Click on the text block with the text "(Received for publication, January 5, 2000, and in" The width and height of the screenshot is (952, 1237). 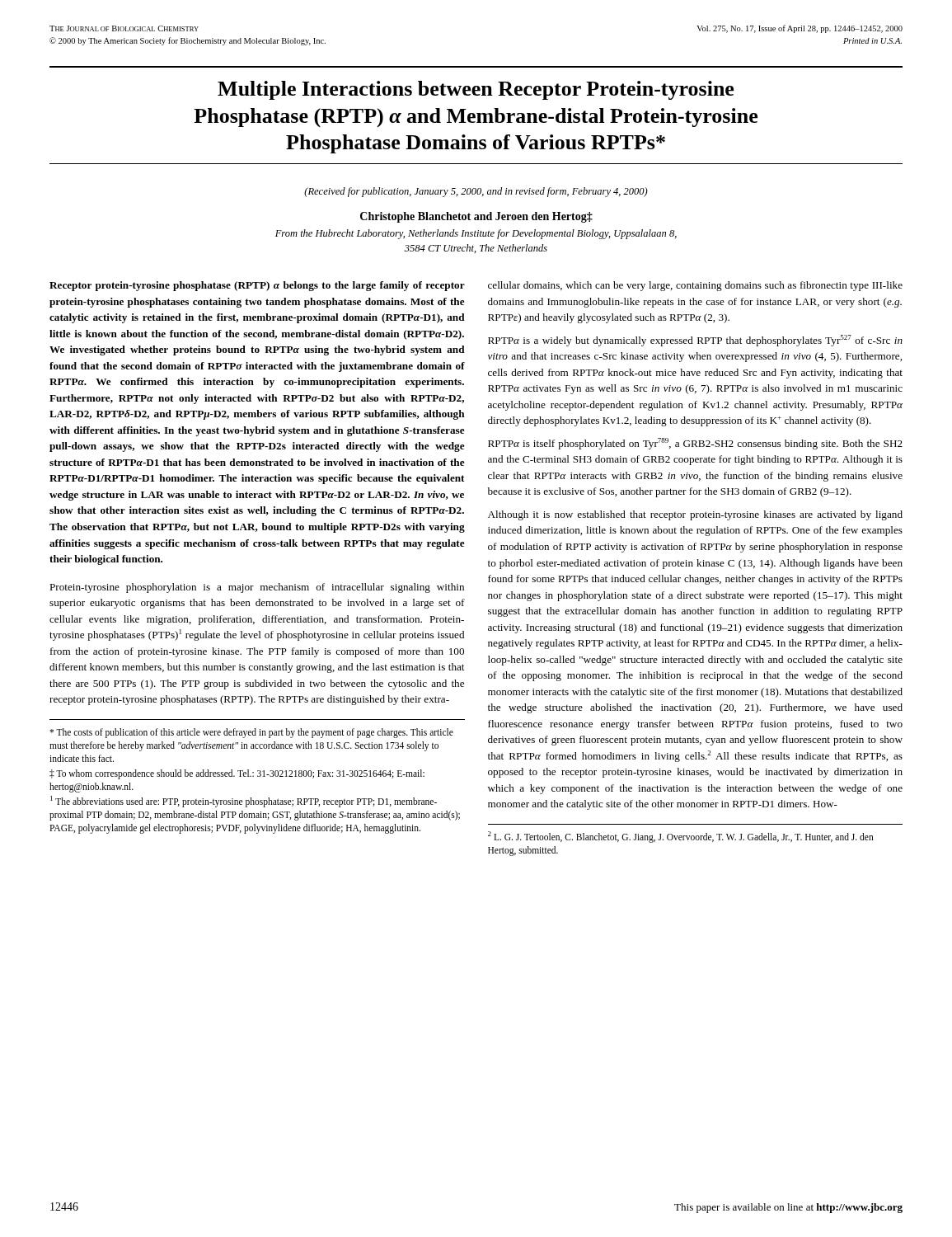pyautogui.click(x=476, y=191)
